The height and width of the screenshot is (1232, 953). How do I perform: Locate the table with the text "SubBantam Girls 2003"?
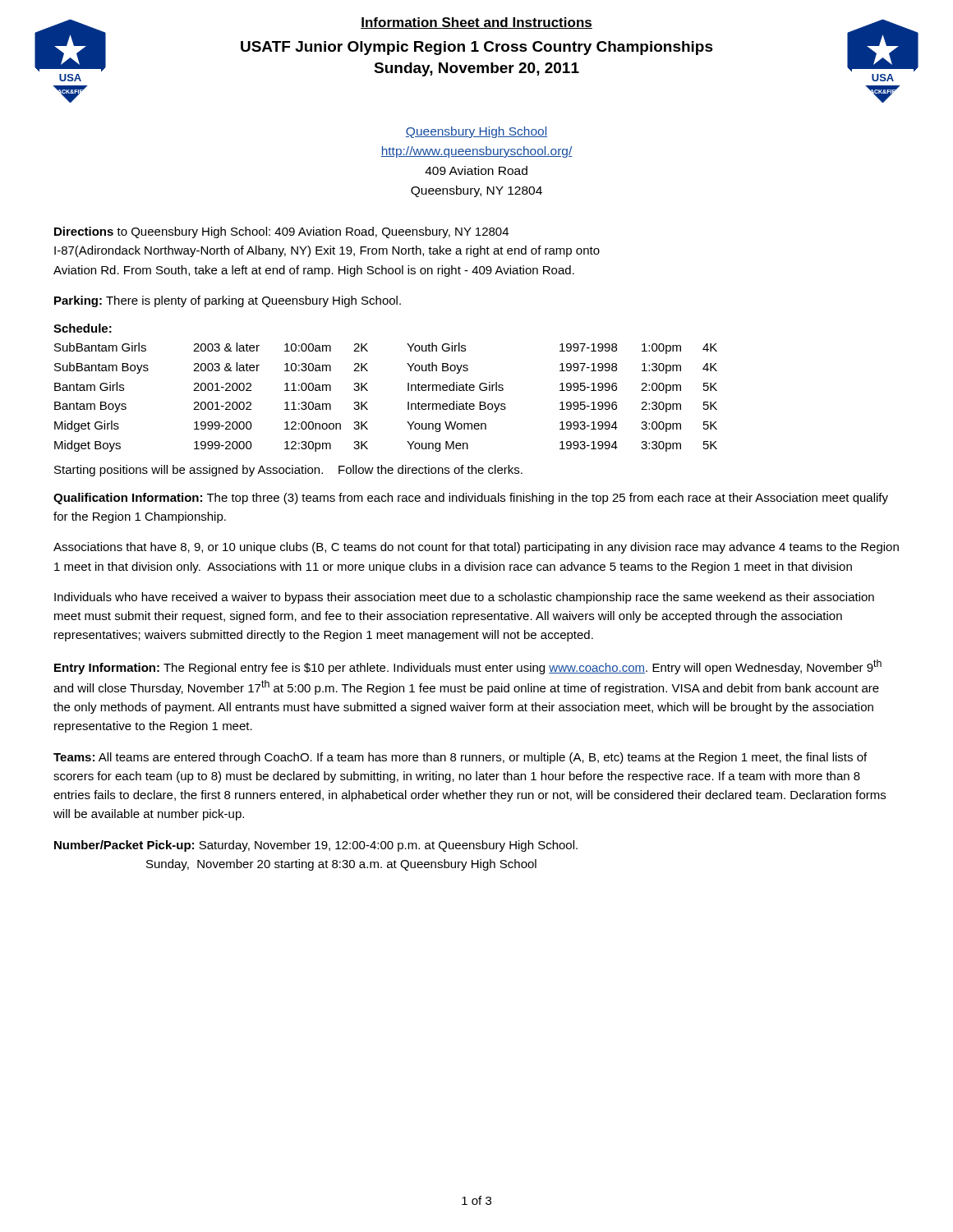[x=476, y=397]
